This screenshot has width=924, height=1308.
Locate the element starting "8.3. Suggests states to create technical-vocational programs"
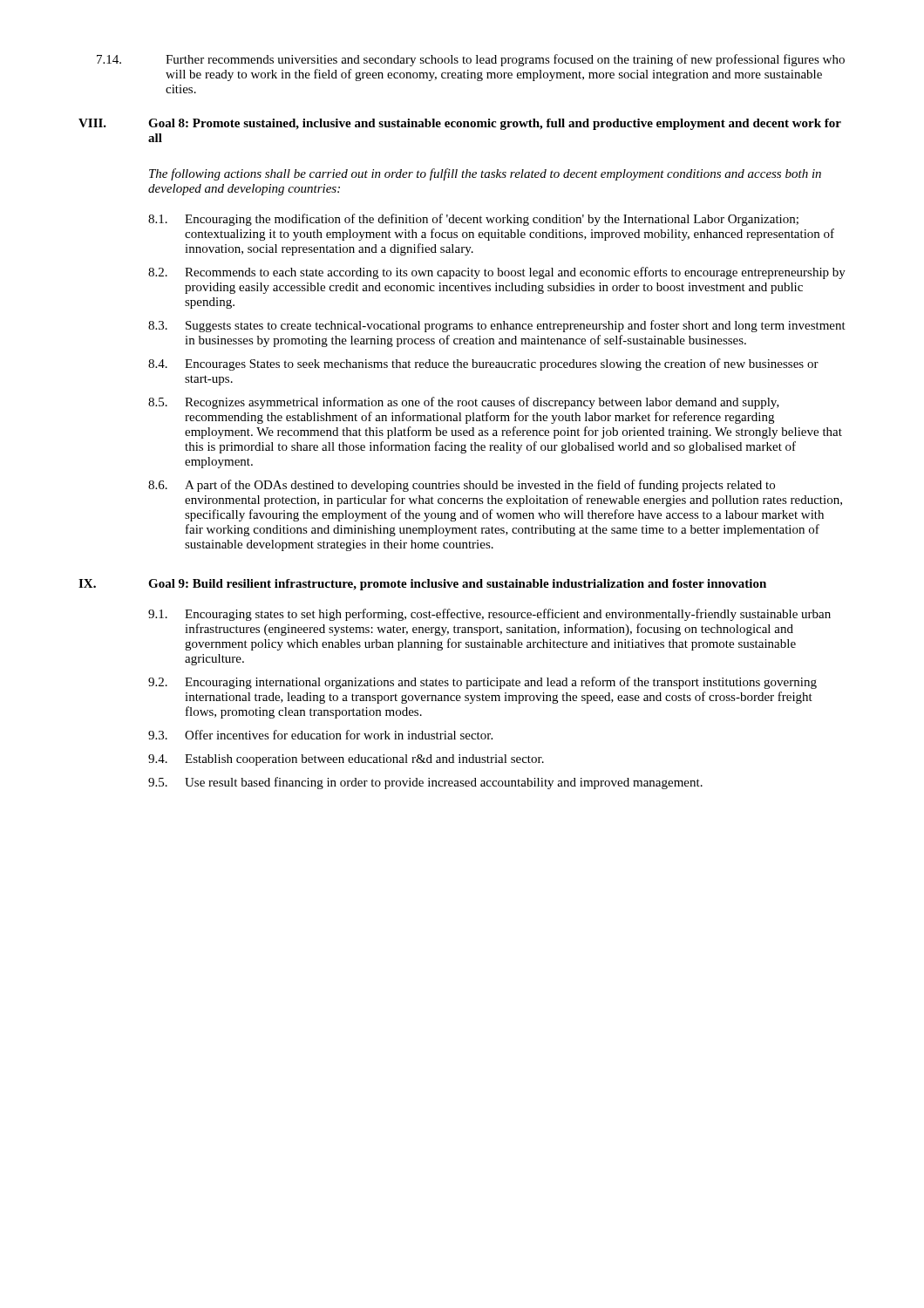497,333
